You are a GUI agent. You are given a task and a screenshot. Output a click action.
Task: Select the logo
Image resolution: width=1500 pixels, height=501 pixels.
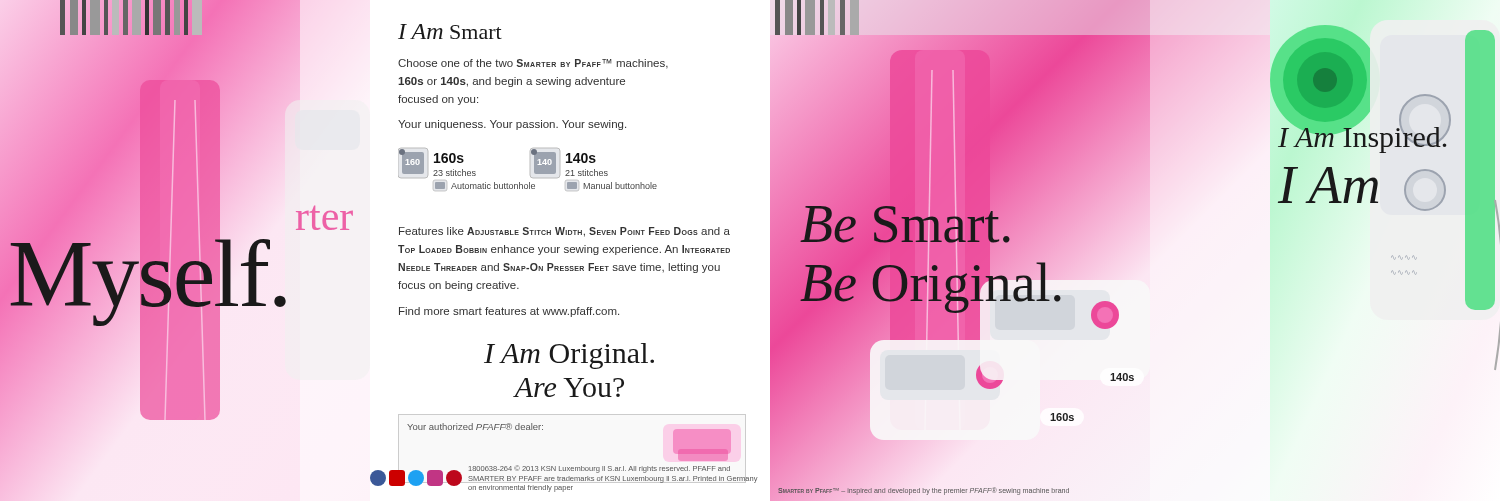(x=1095, y=43)
